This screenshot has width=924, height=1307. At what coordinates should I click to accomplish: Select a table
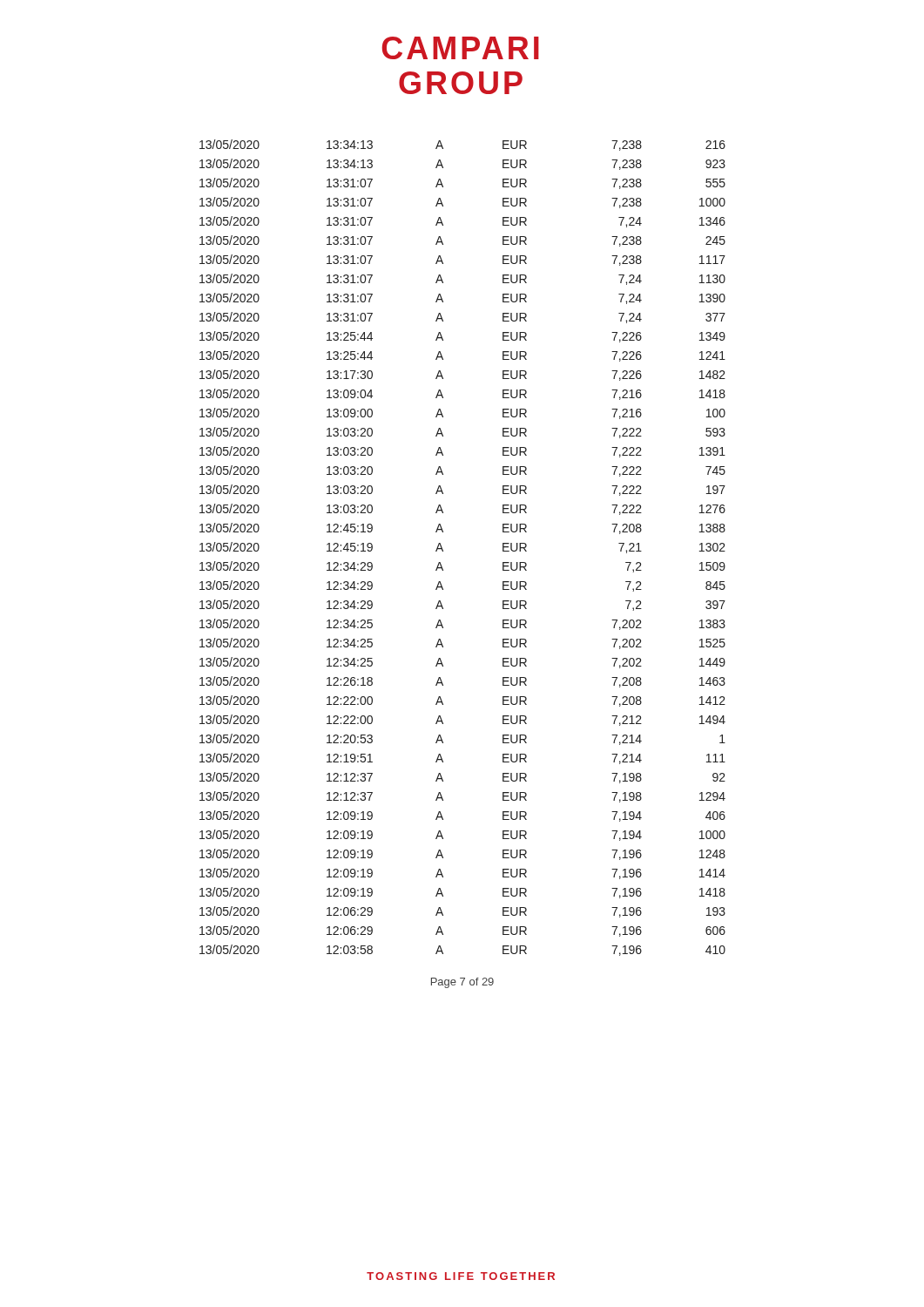point(462,547)
